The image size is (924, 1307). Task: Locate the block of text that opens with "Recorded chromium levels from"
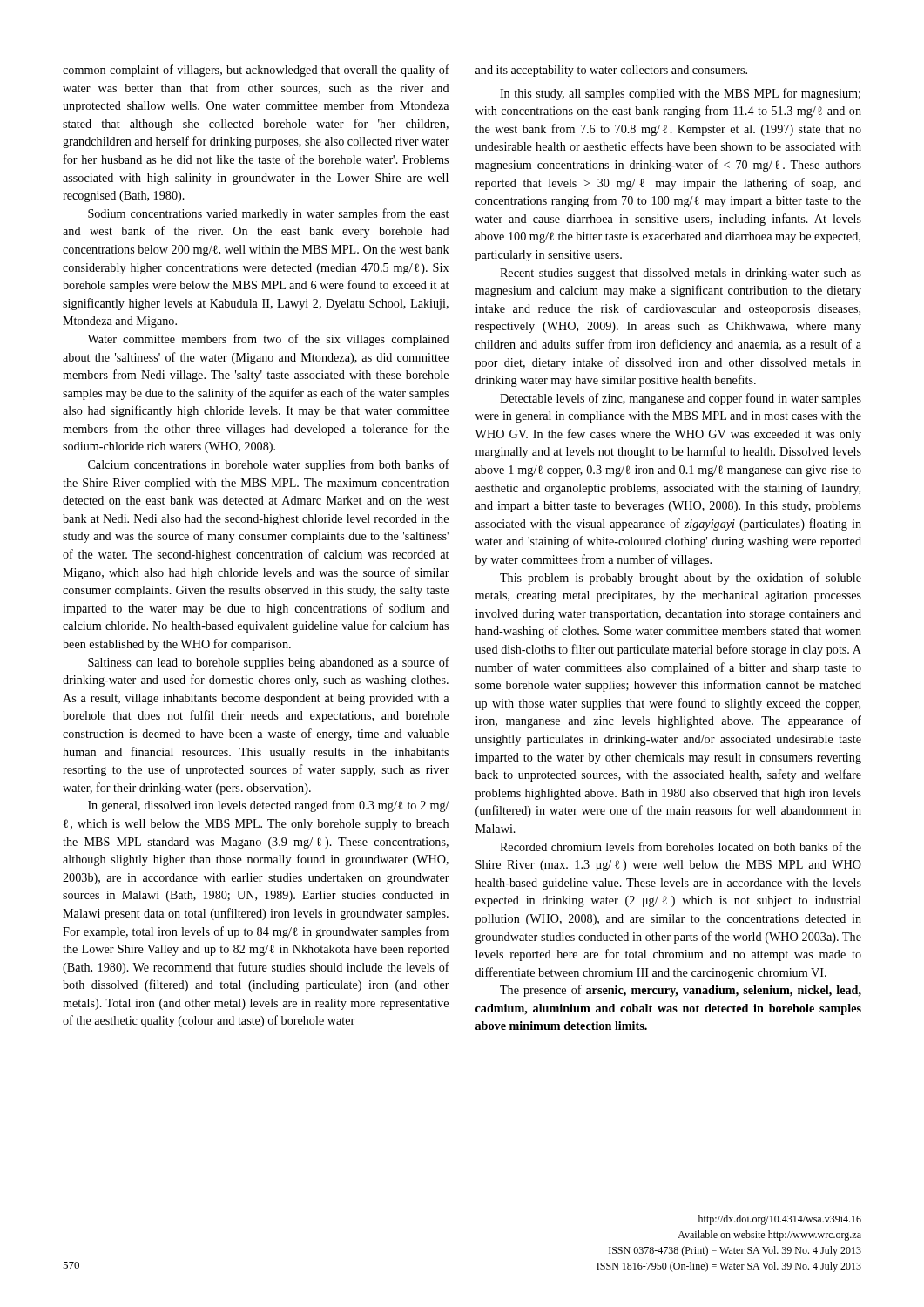[668, 910]
